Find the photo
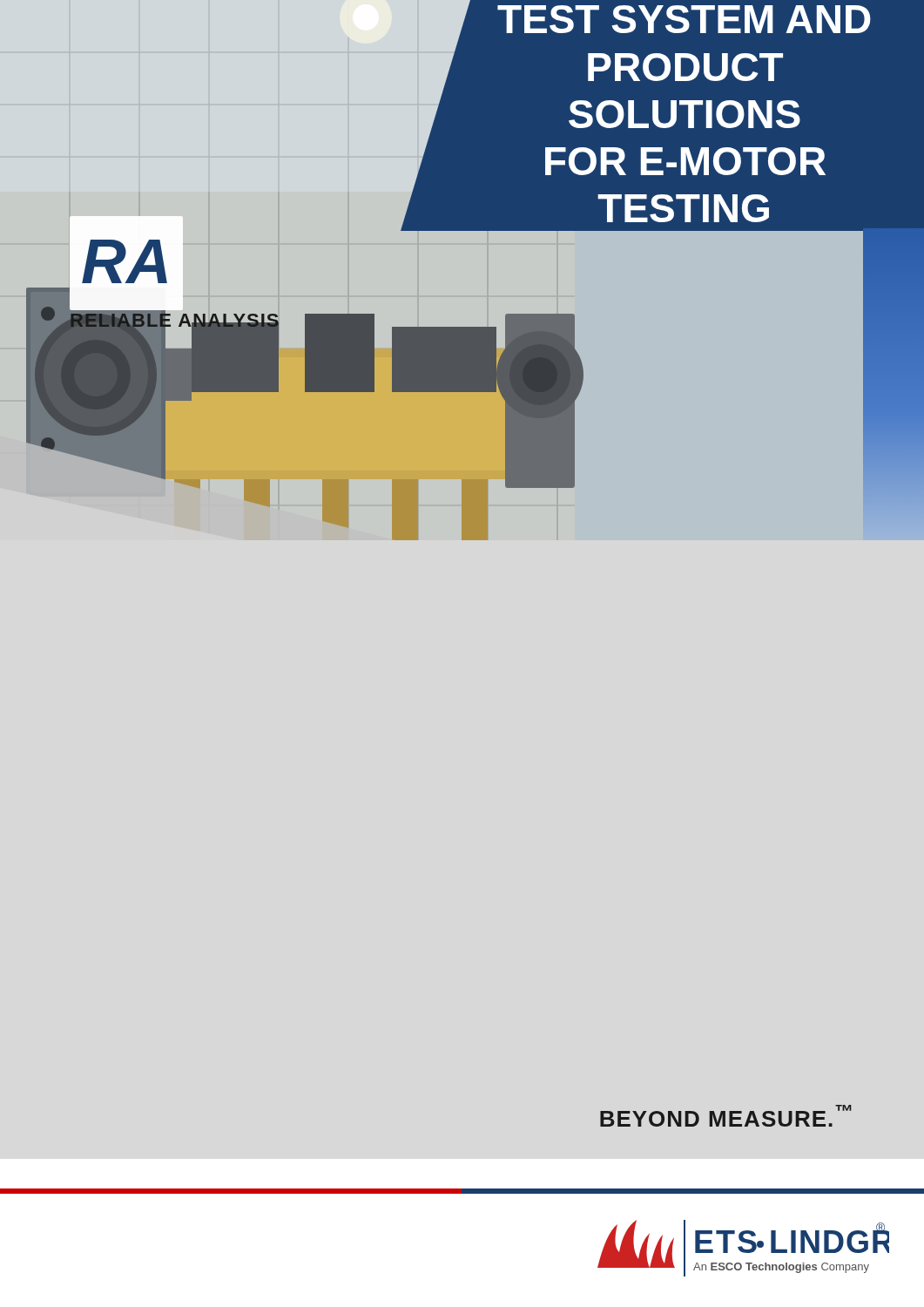Viewport: 924px width, 1307px height. [x=462, y=296]
